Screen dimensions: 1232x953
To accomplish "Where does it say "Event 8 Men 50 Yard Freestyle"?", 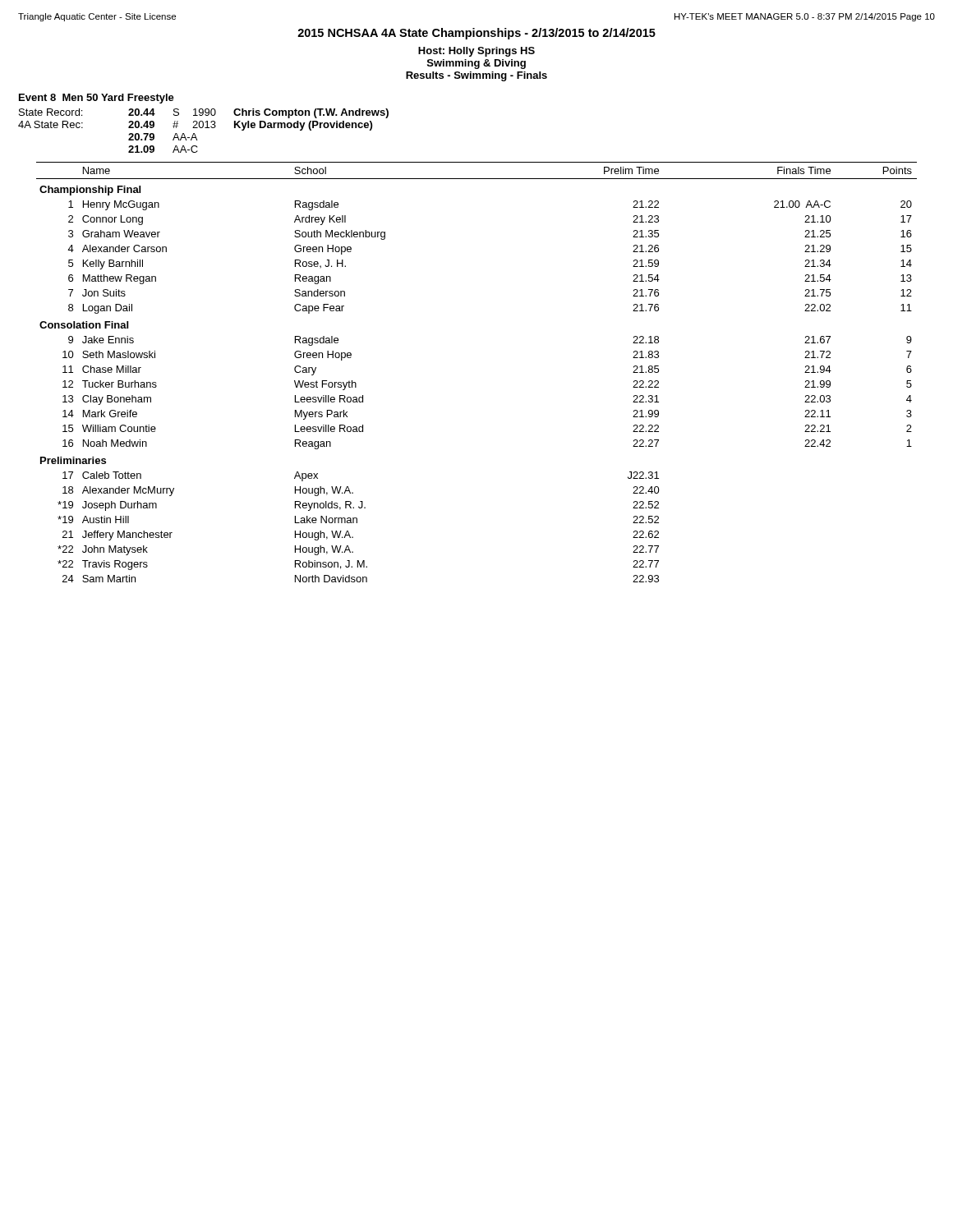I will 96,97.
